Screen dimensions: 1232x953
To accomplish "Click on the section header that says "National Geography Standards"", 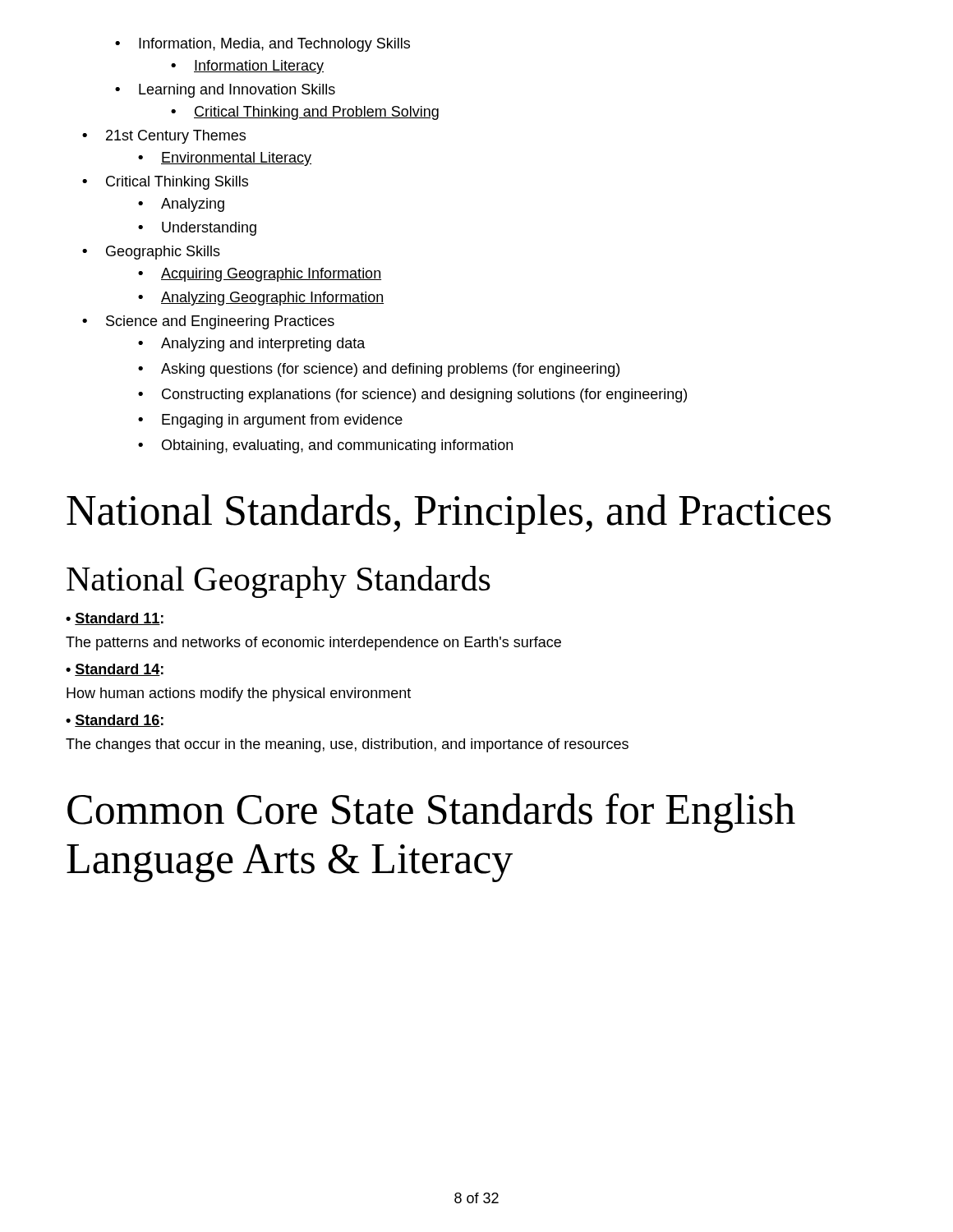I will pos(278,579).
